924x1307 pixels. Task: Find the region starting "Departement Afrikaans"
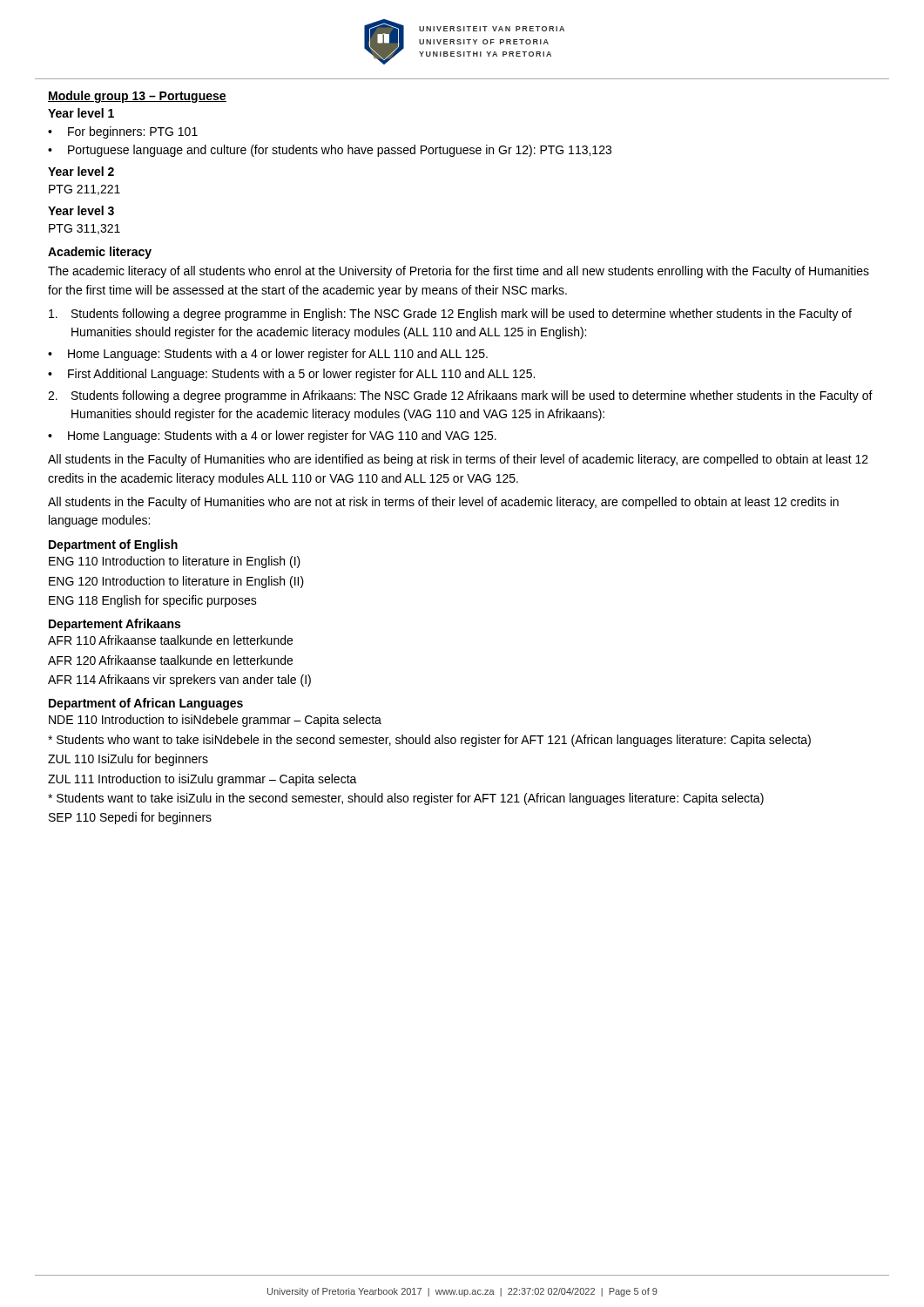[114, 624]
